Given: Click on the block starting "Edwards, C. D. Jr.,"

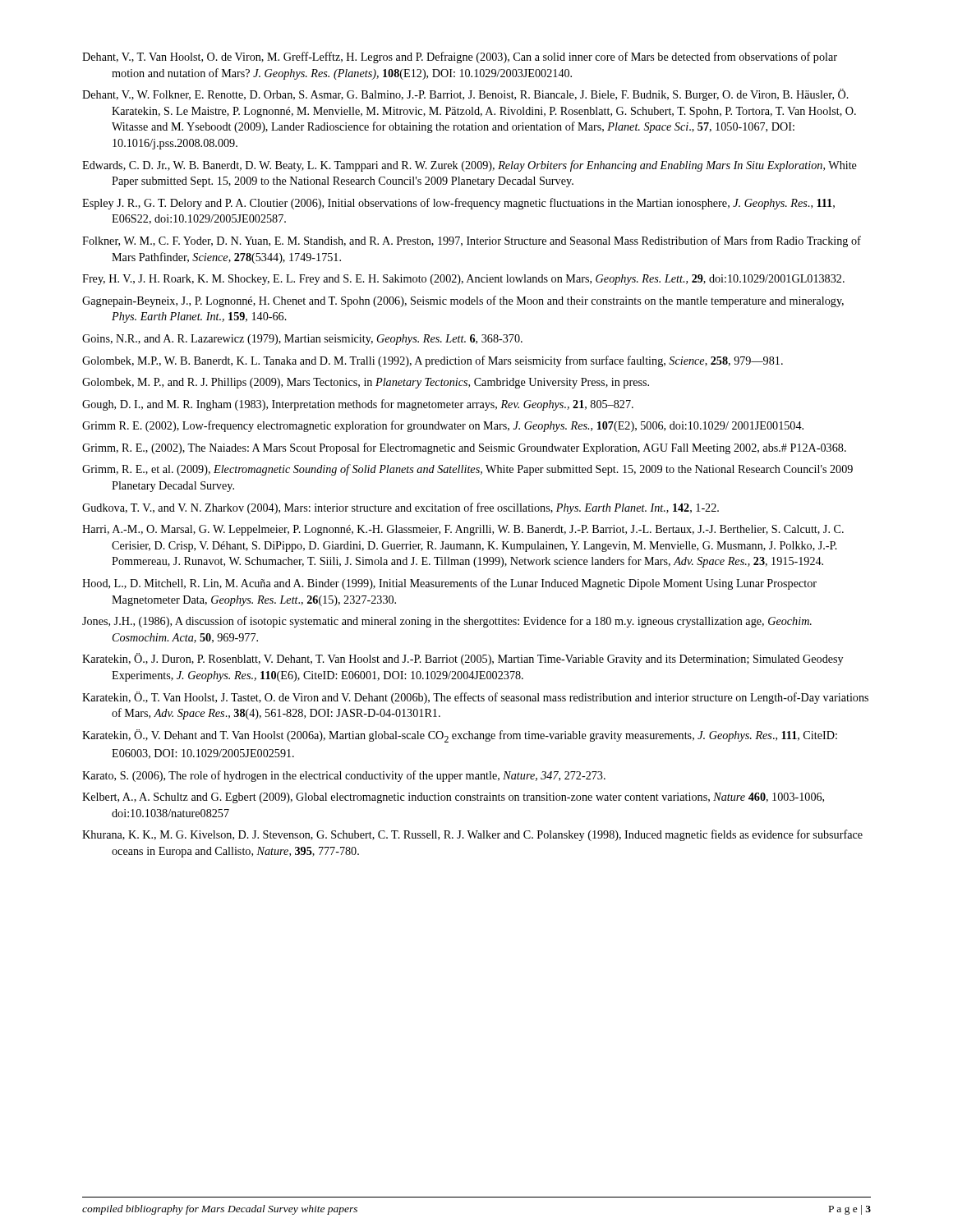Looking at the screenshot, I should pos(469,173).
